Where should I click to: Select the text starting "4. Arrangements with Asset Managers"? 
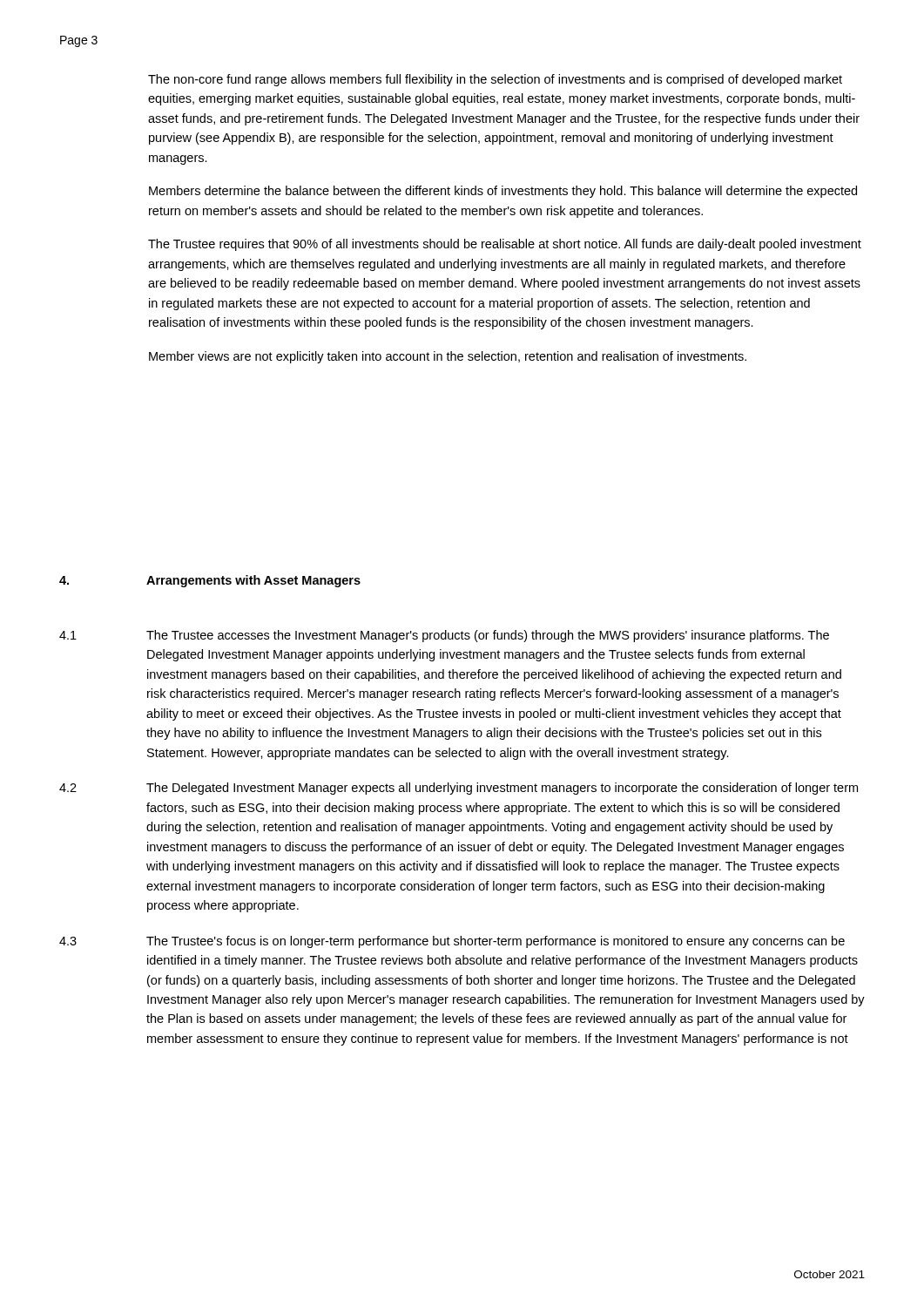(x=210, y=580)
